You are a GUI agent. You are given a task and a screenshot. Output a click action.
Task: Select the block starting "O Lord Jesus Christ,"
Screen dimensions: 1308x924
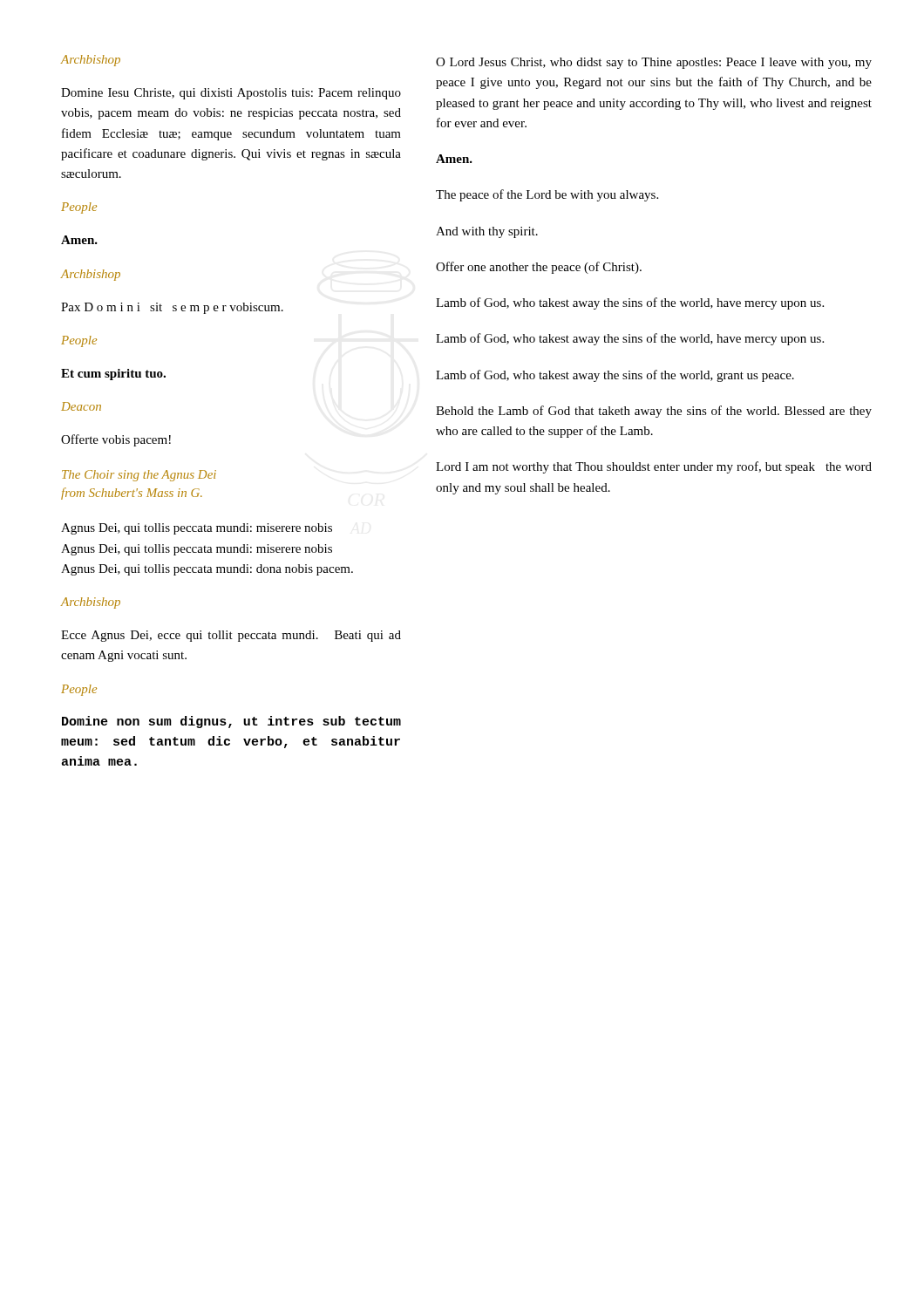(654, 93)
